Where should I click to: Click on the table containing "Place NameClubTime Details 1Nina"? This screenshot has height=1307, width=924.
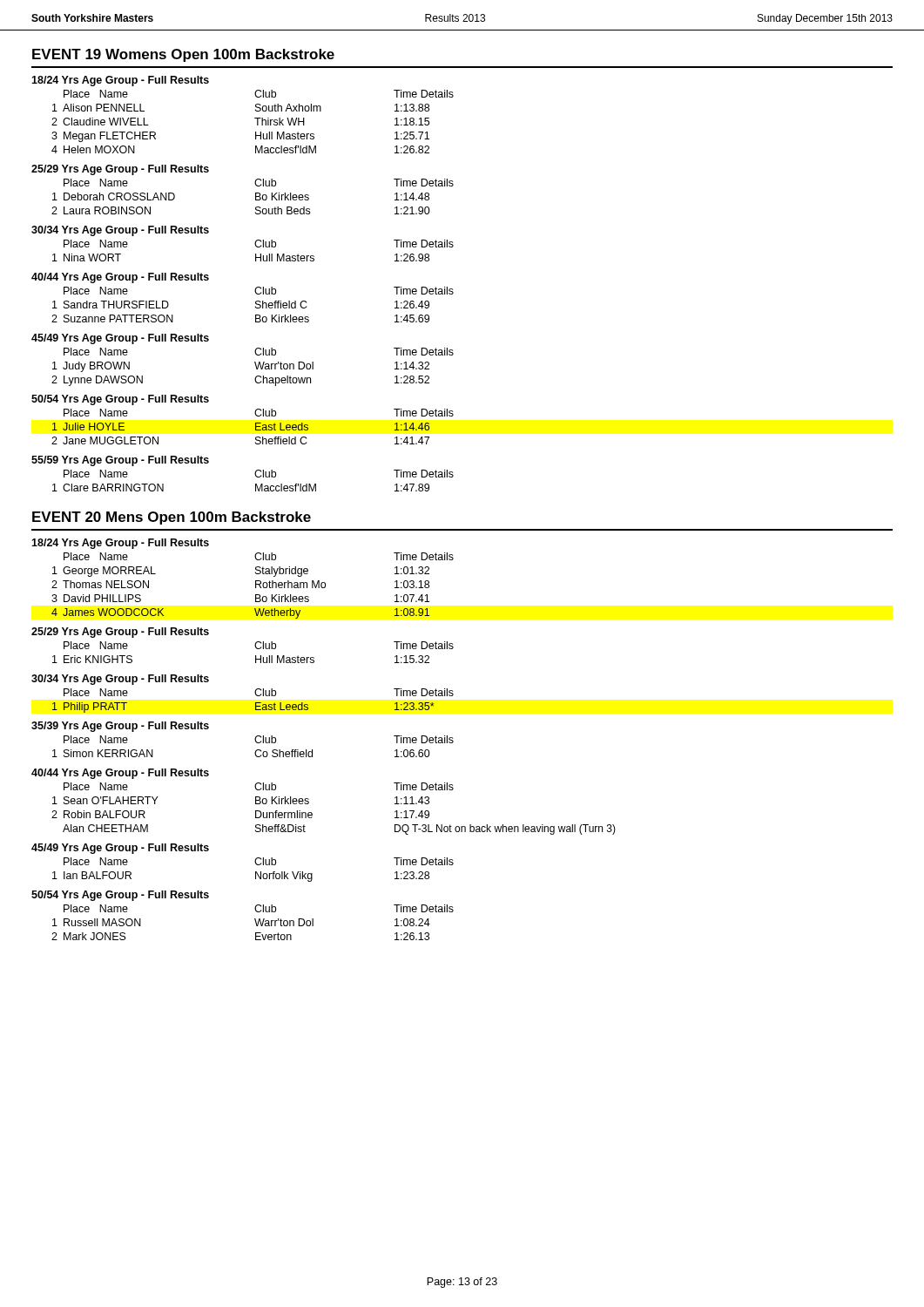tap(462, 251)
